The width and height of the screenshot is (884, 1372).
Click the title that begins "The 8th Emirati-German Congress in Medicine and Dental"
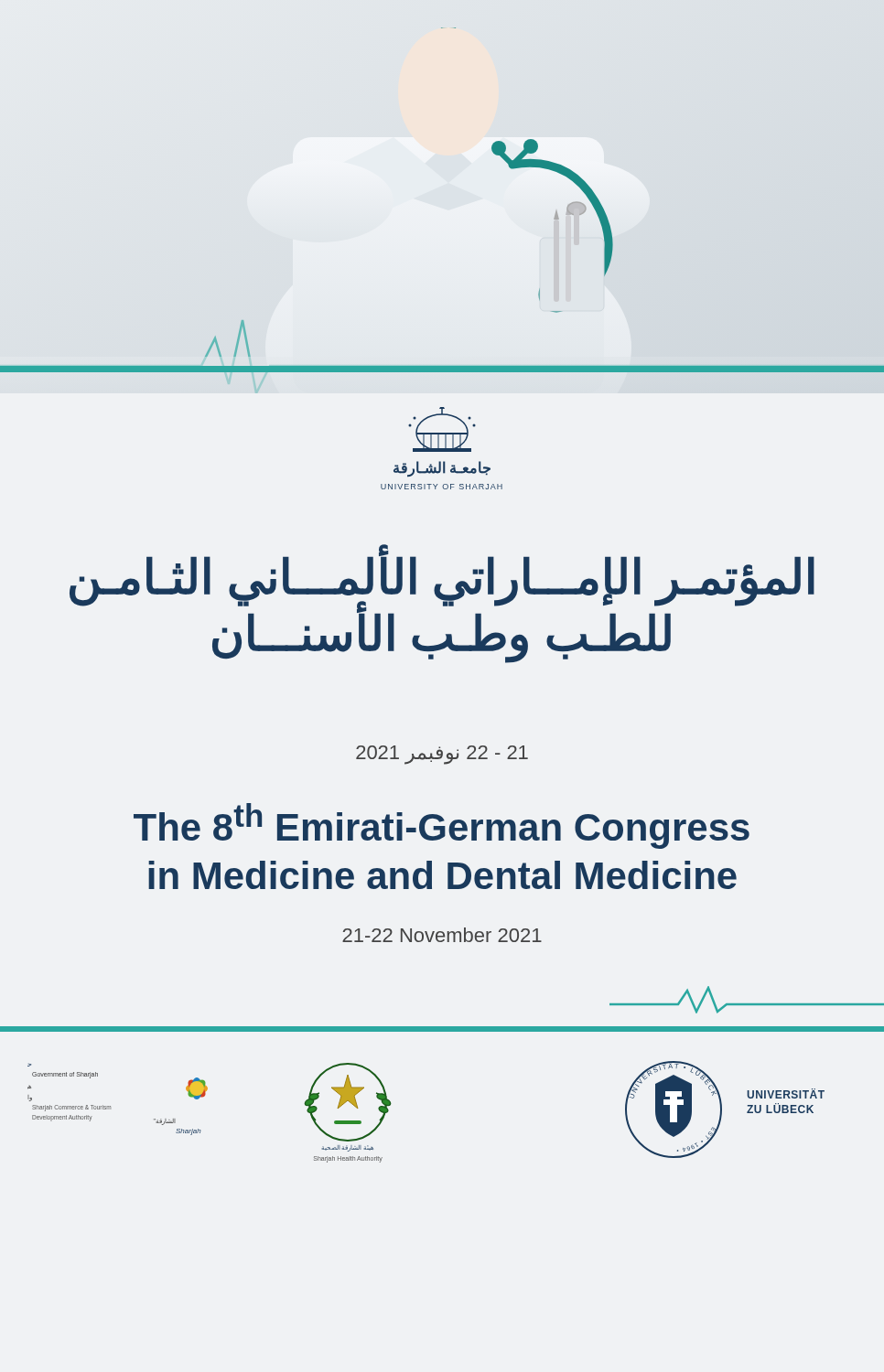[442, 848]
